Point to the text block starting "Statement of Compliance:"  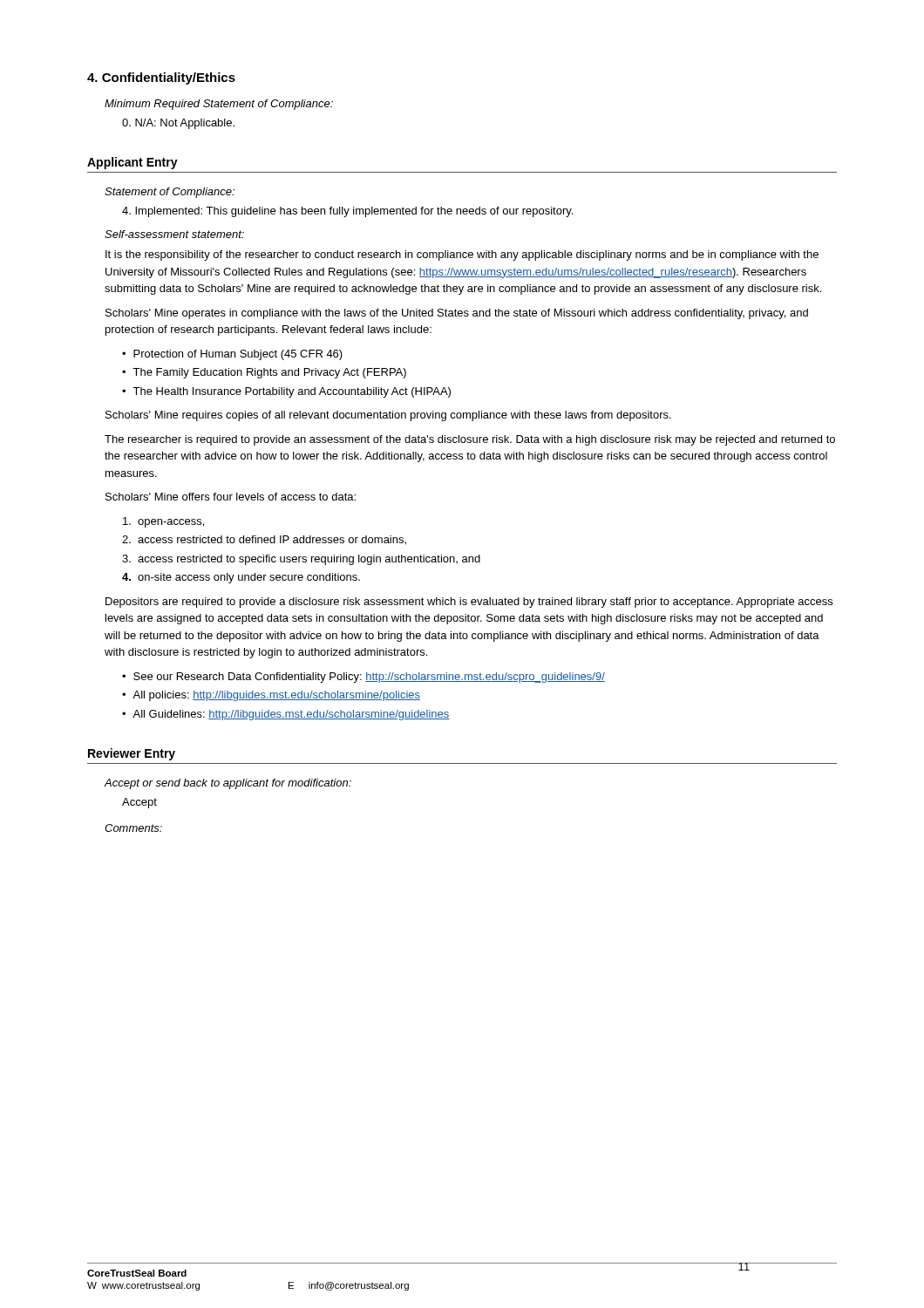click(x=170, y=192)
